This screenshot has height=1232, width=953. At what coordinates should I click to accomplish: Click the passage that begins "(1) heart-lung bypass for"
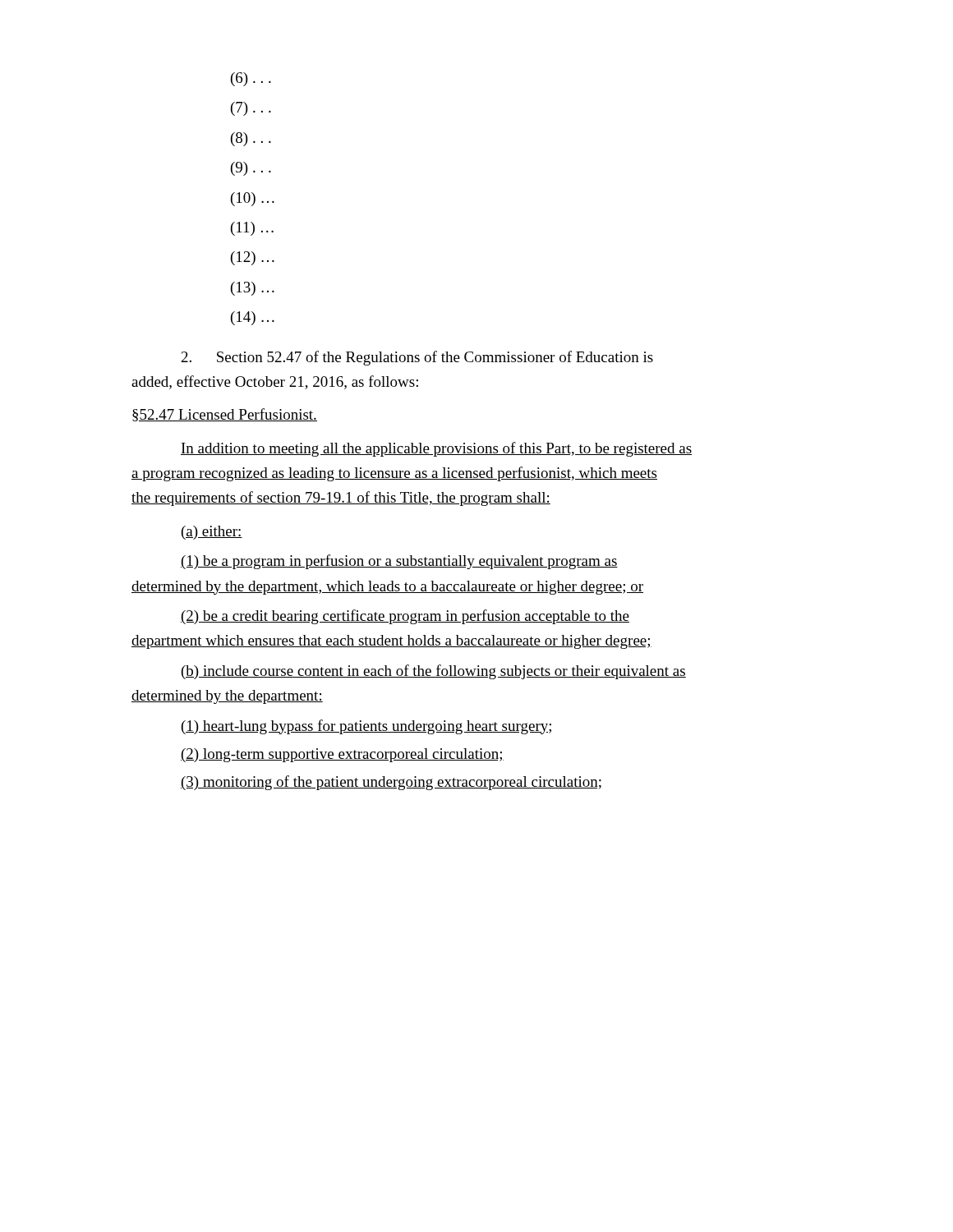pos(367,725)
